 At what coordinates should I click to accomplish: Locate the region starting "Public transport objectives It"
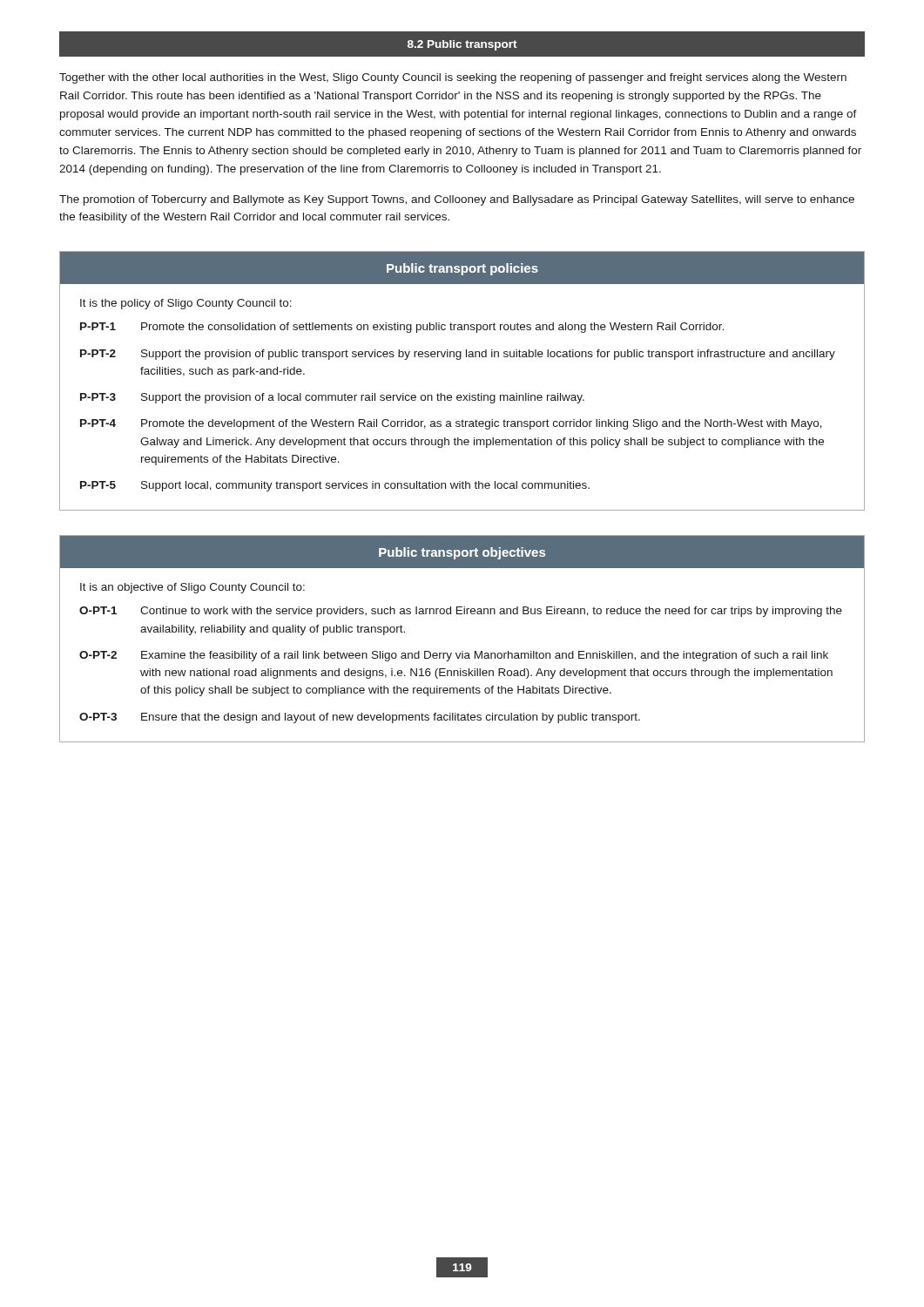(462, 639)
